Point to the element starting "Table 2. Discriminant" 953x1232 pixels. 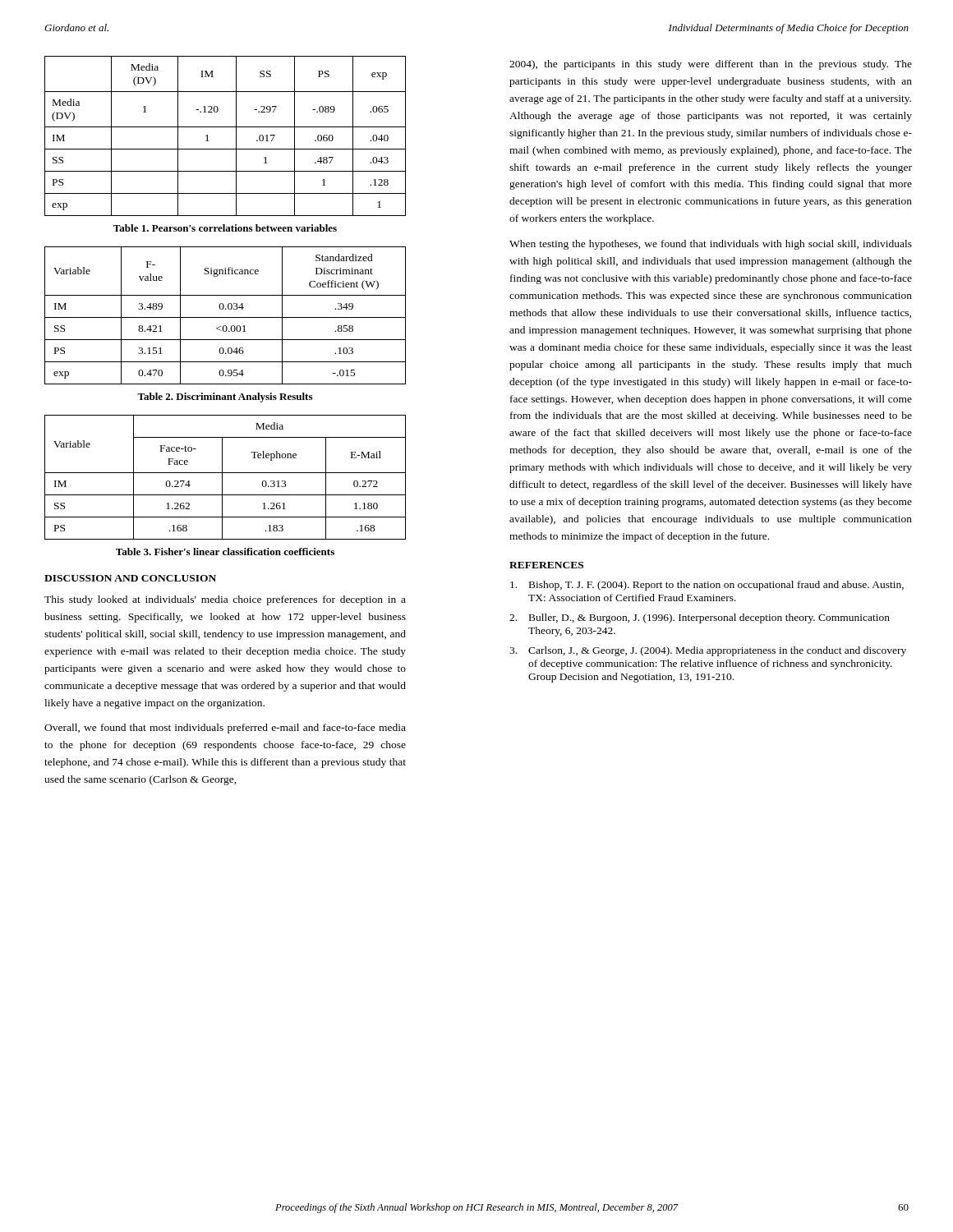(x=225, y=396)
